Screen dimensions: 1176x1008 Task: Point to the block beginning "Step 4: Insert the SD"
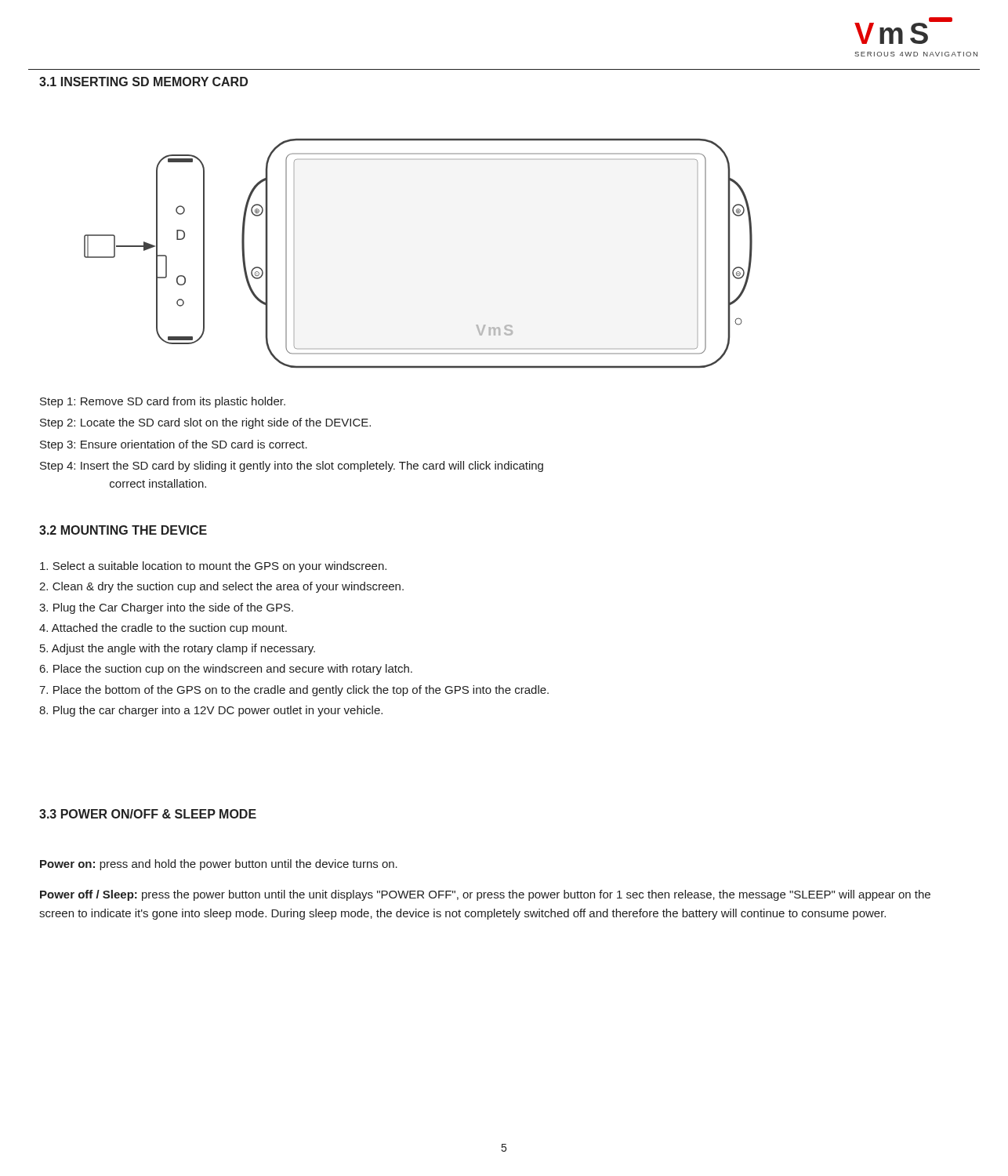coord(504,474)
